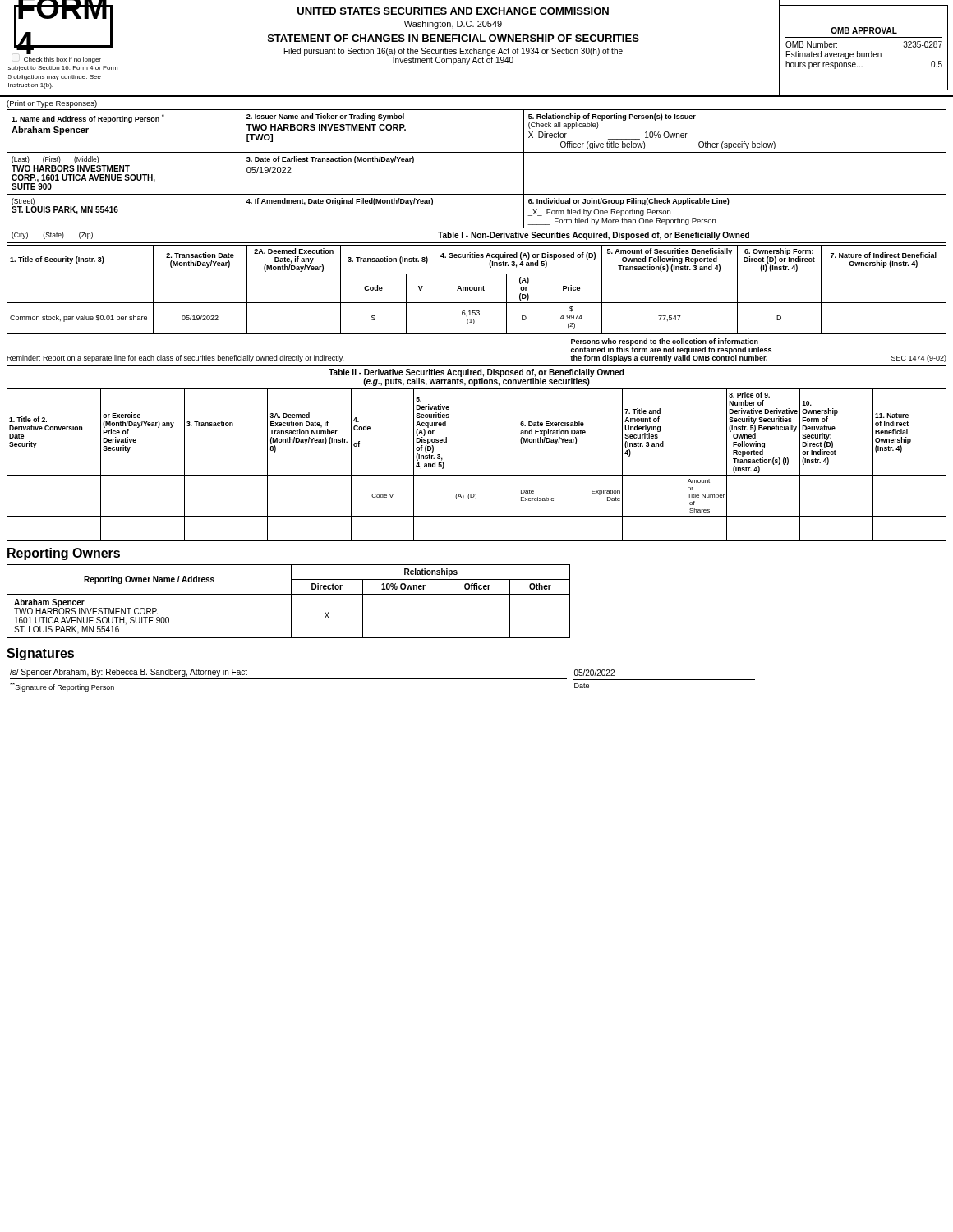Select the table that reads "Name and Address of"
Image resolution: width=953 pixels, height=1232 pixels.
pos(476,176)
